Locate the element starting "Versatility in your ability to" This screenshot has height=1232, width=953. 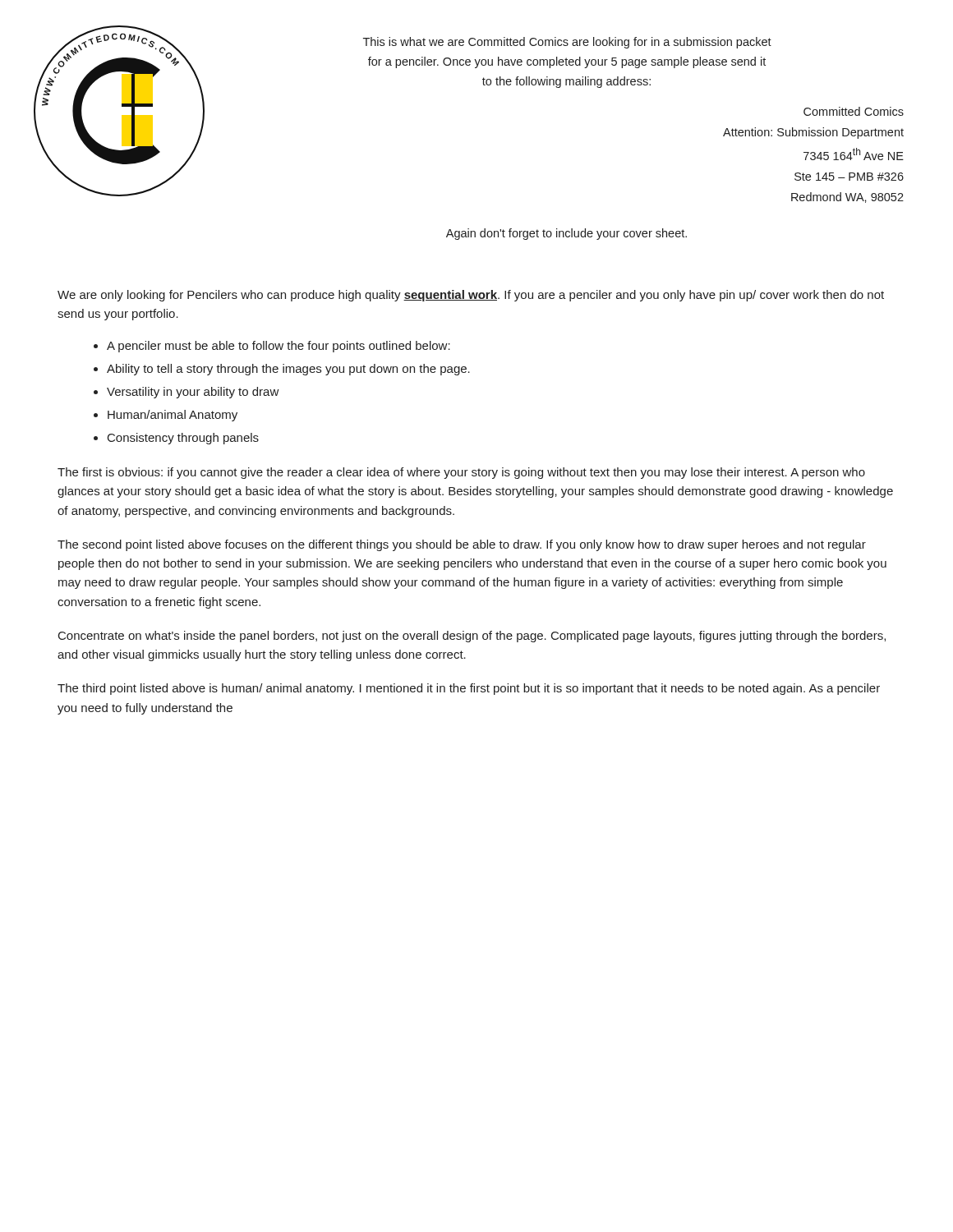point(193,391)
